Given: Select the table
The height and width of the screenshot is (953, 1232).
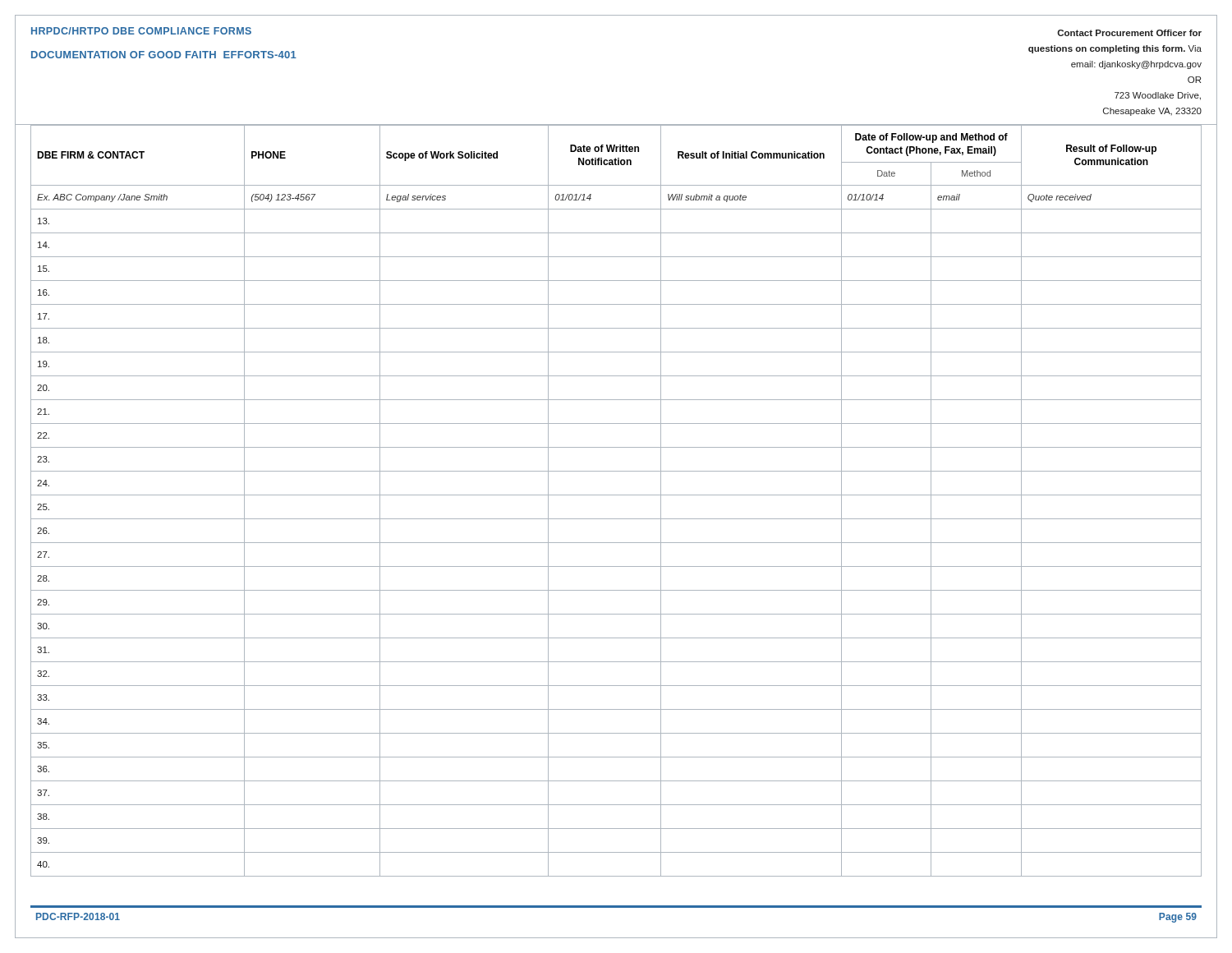Looking at the screenshot, I should pyautogui.click(x=616, y=505).
